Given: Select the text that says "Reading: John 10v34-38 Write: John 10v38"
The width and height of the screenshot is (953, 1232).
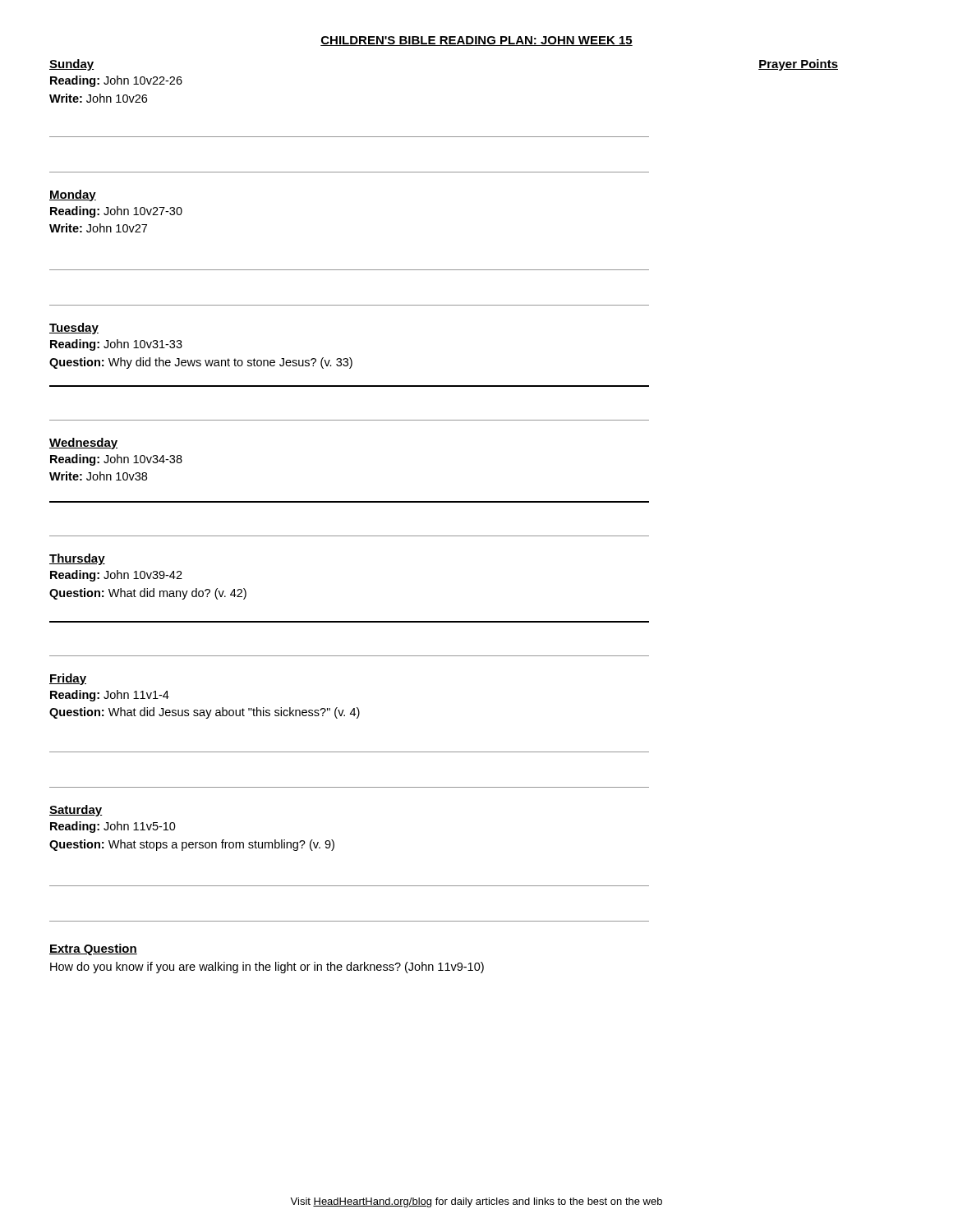Looking at the screenshot, I should [116, 468].
